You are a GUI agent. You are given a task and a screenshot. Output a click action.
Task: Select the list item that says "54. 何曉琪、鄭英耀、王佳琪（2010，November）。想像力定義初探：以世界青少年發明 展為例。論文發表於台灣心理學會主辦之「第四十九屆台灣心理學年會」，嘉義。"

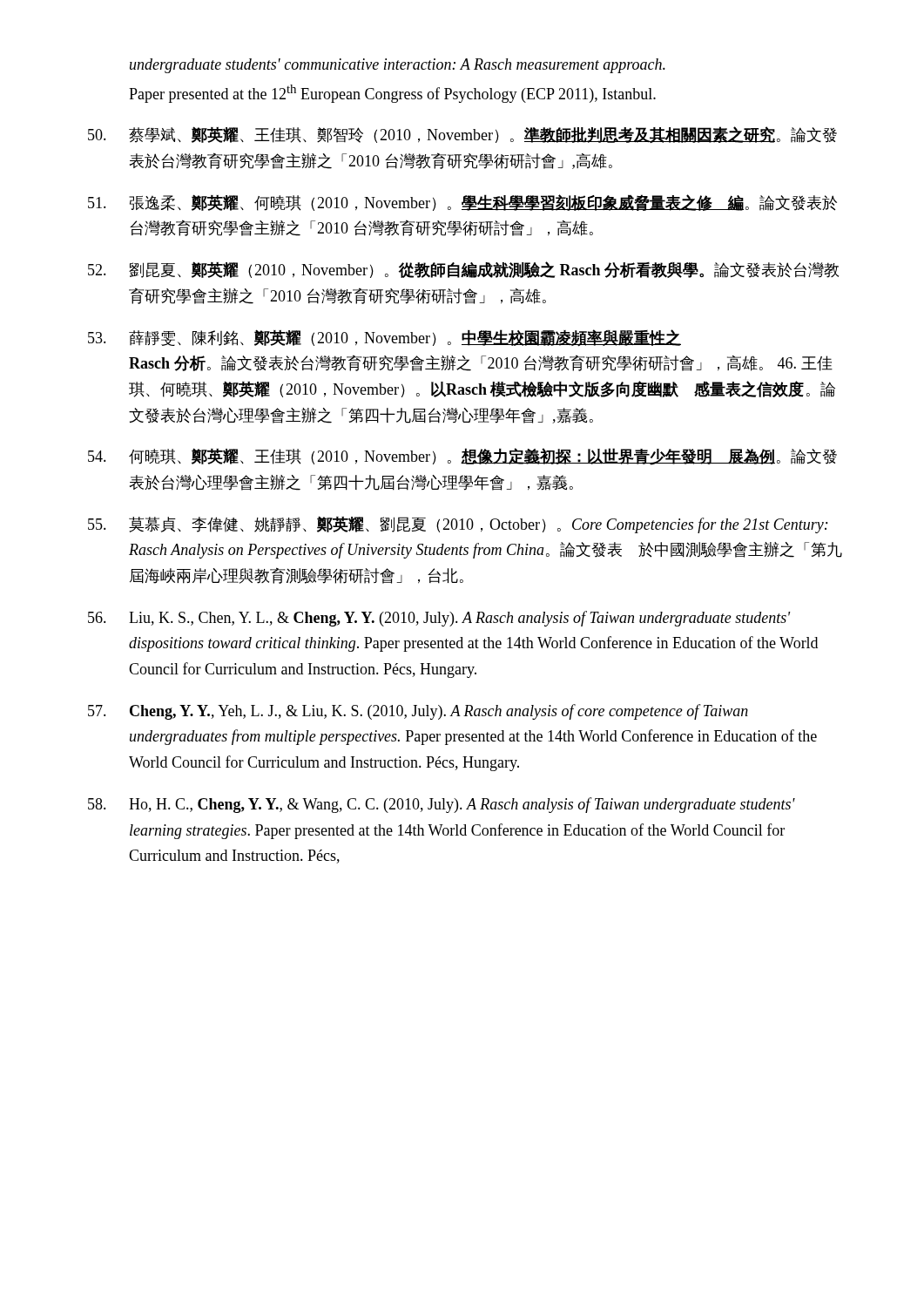(x=466, y=471)
